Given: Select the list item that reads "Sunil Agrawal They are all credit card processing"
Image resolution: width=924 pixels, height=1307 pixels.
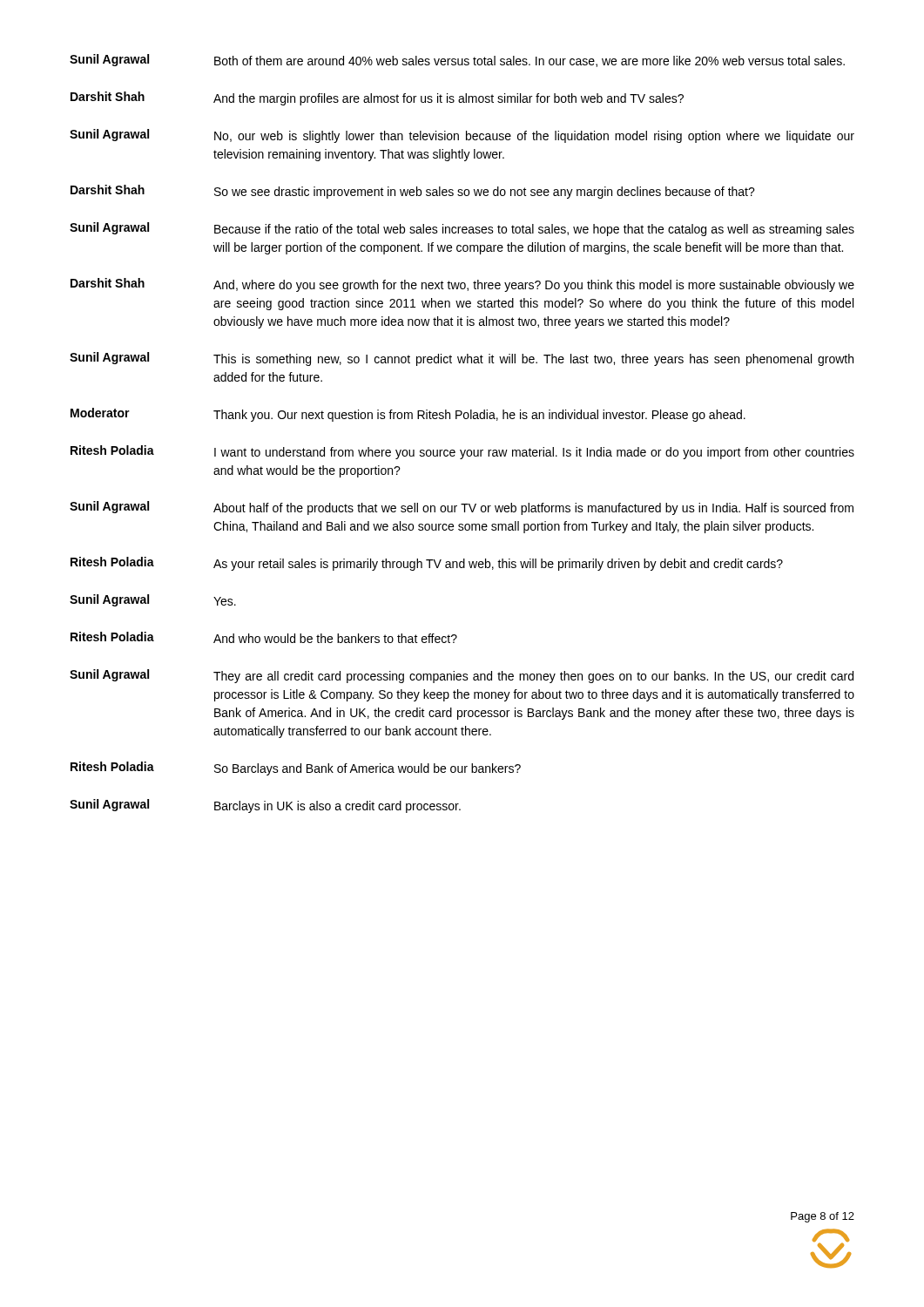Looking at the screenshot, I should (x=462, y=704).
